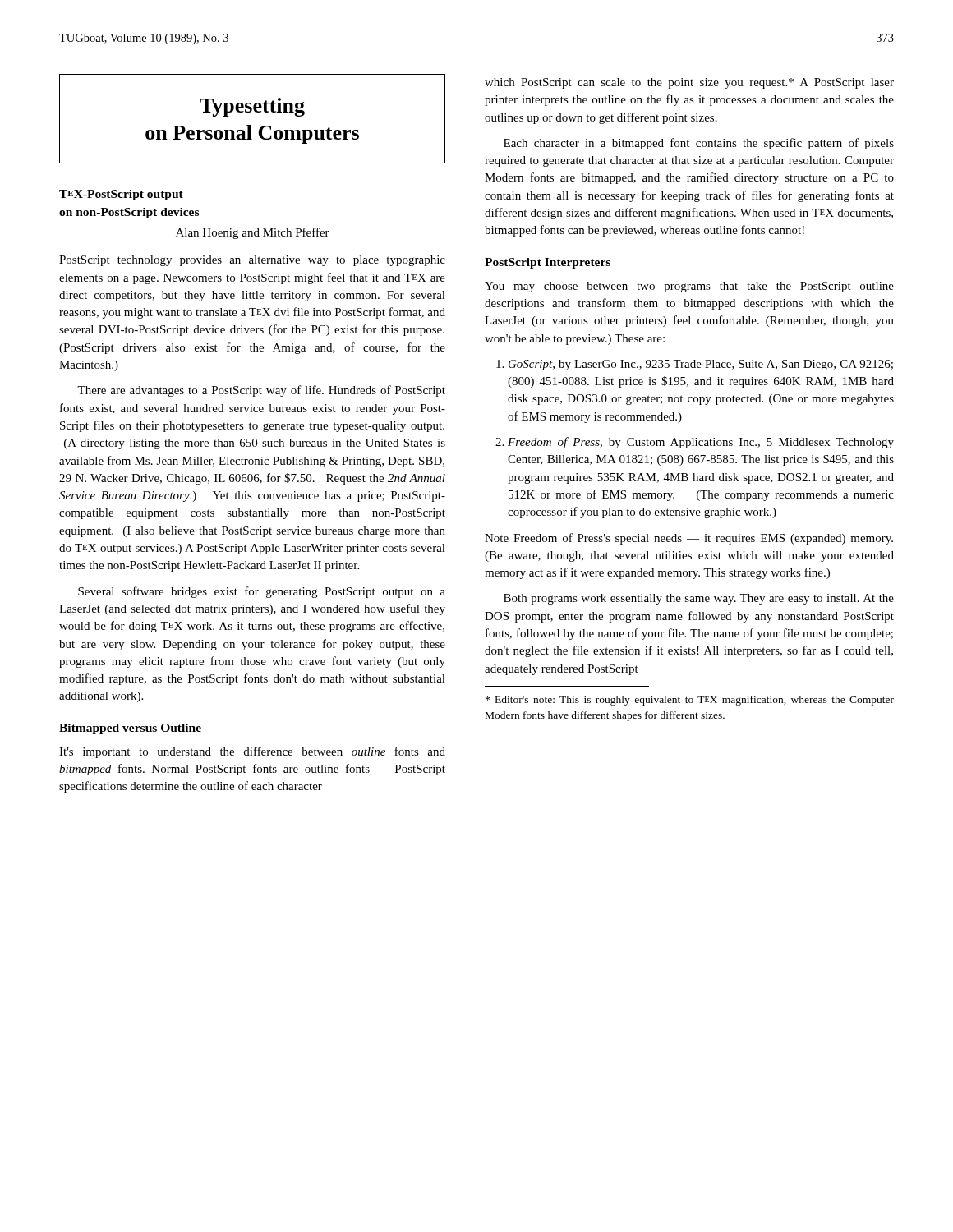Find the region starting "which PostScript can scale to the point size"
The height and width of the screenshot is (1232, 953).
(689, 100)
